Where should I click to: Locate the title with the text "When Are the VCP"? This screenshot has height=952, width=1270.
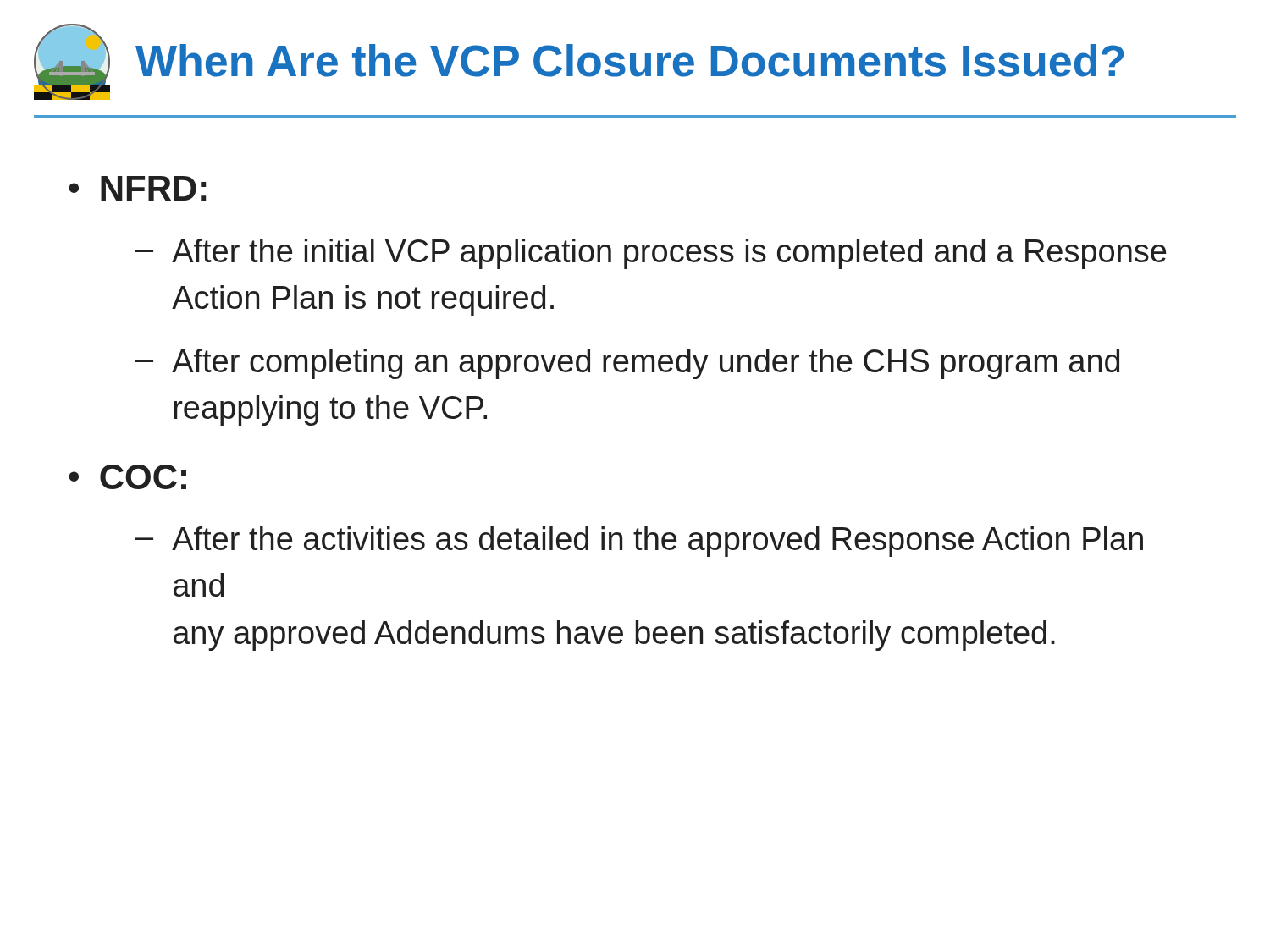(631, 61)
